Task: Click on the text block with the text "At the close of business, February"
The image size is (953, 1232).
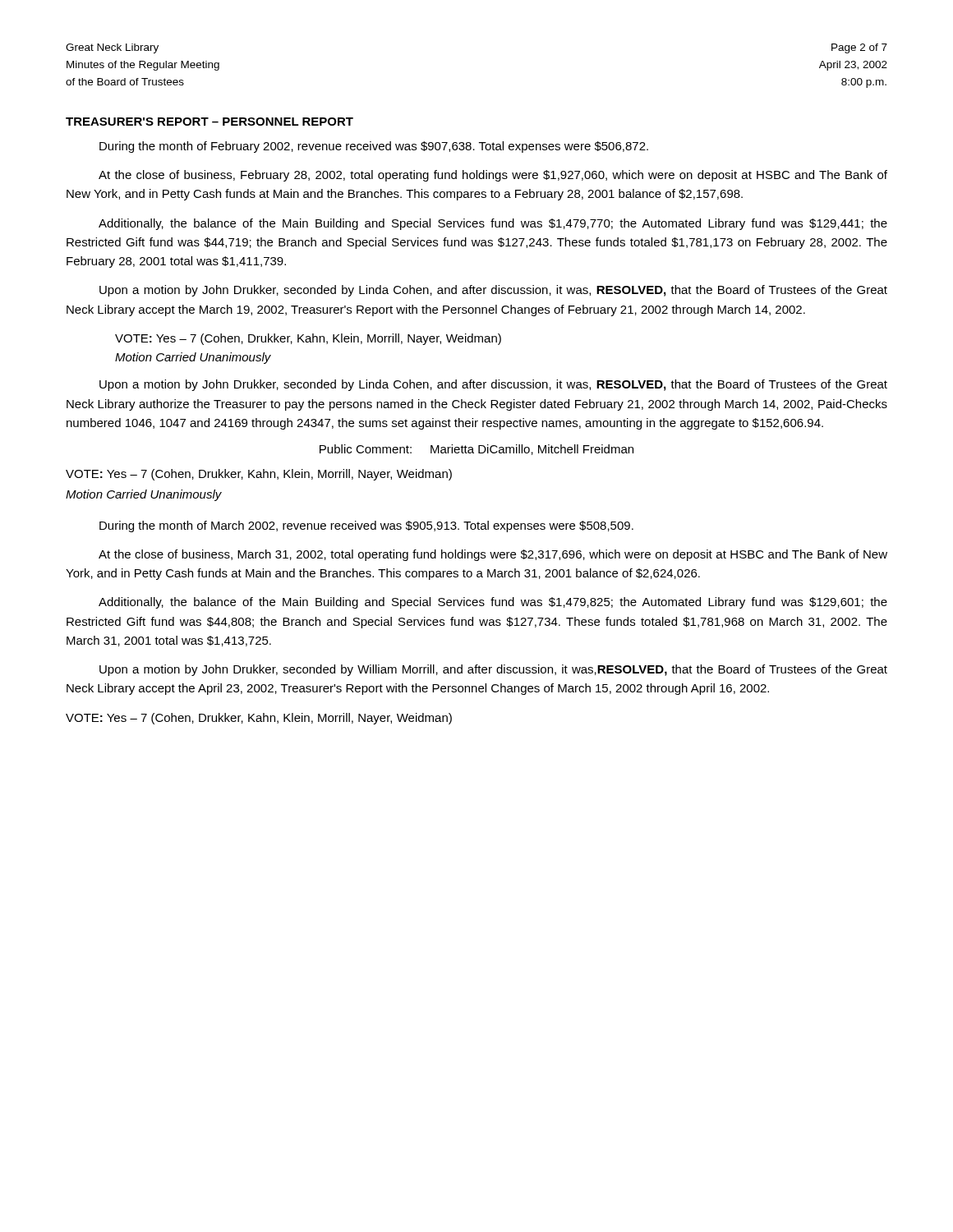Action: [476, 184]
